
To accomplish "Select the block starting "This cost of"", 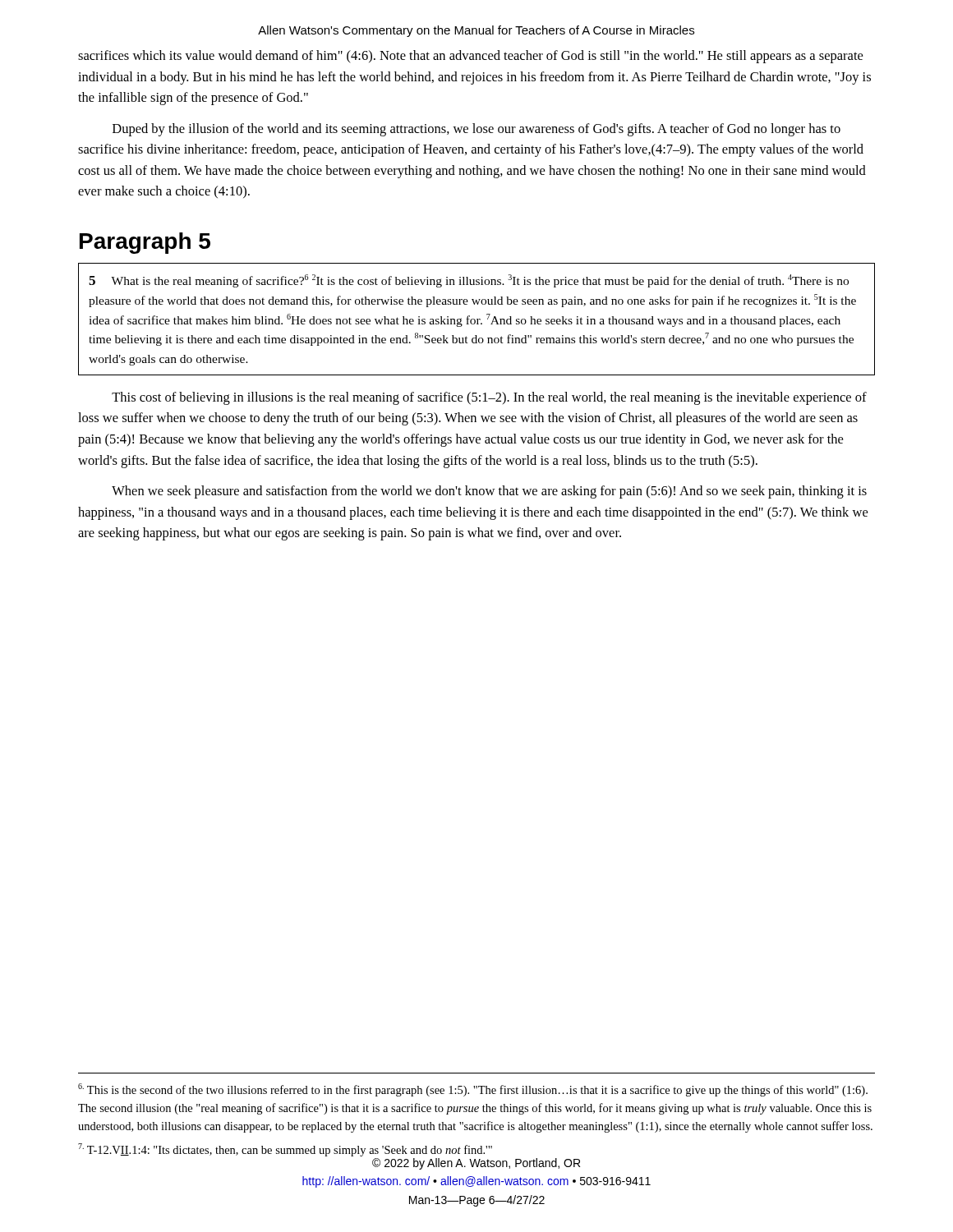I will 476,429.
